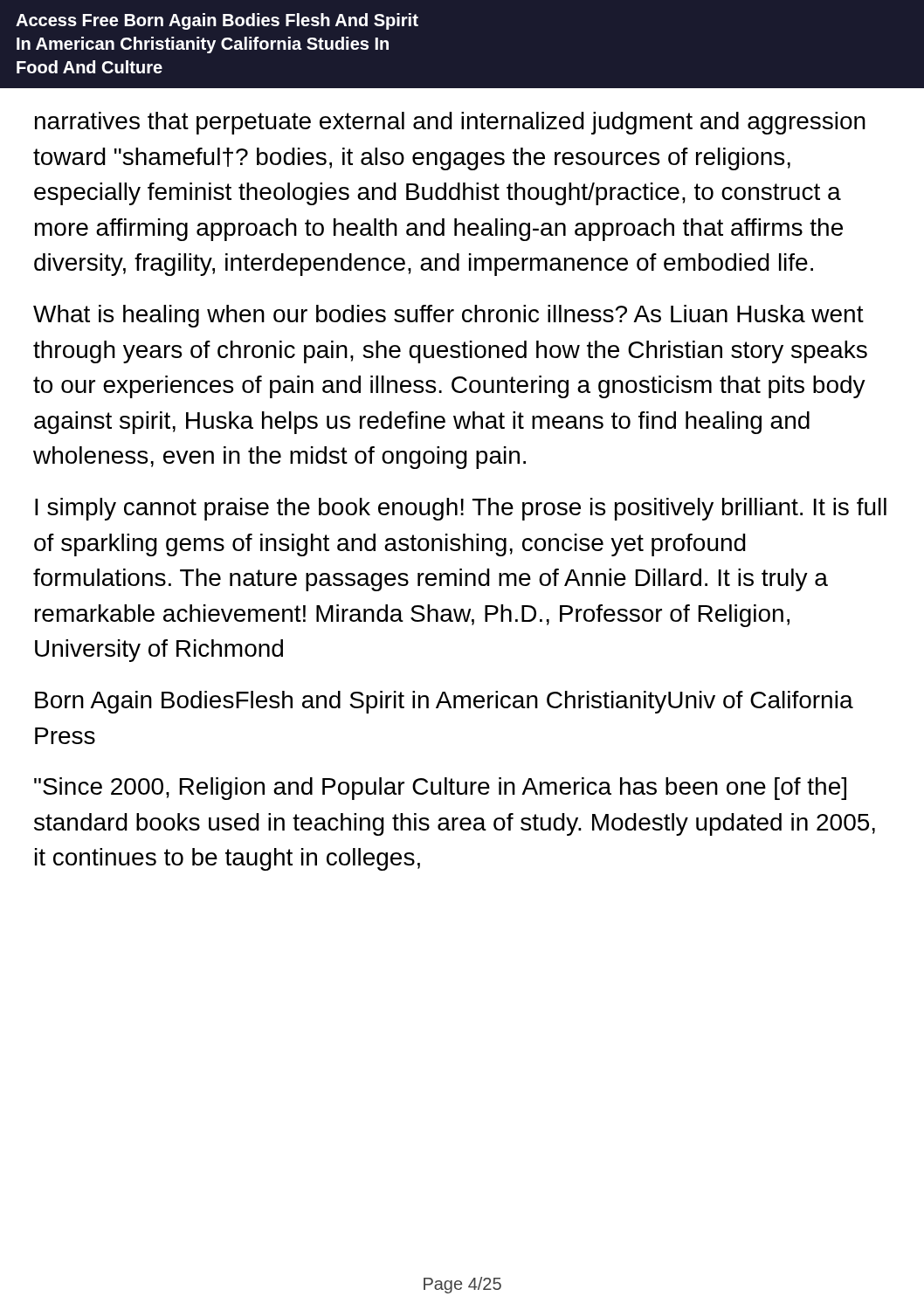Select the text block containing "I simply cannot"
This screenshot has width=924, height=1310.
click(x=460, y=578)
